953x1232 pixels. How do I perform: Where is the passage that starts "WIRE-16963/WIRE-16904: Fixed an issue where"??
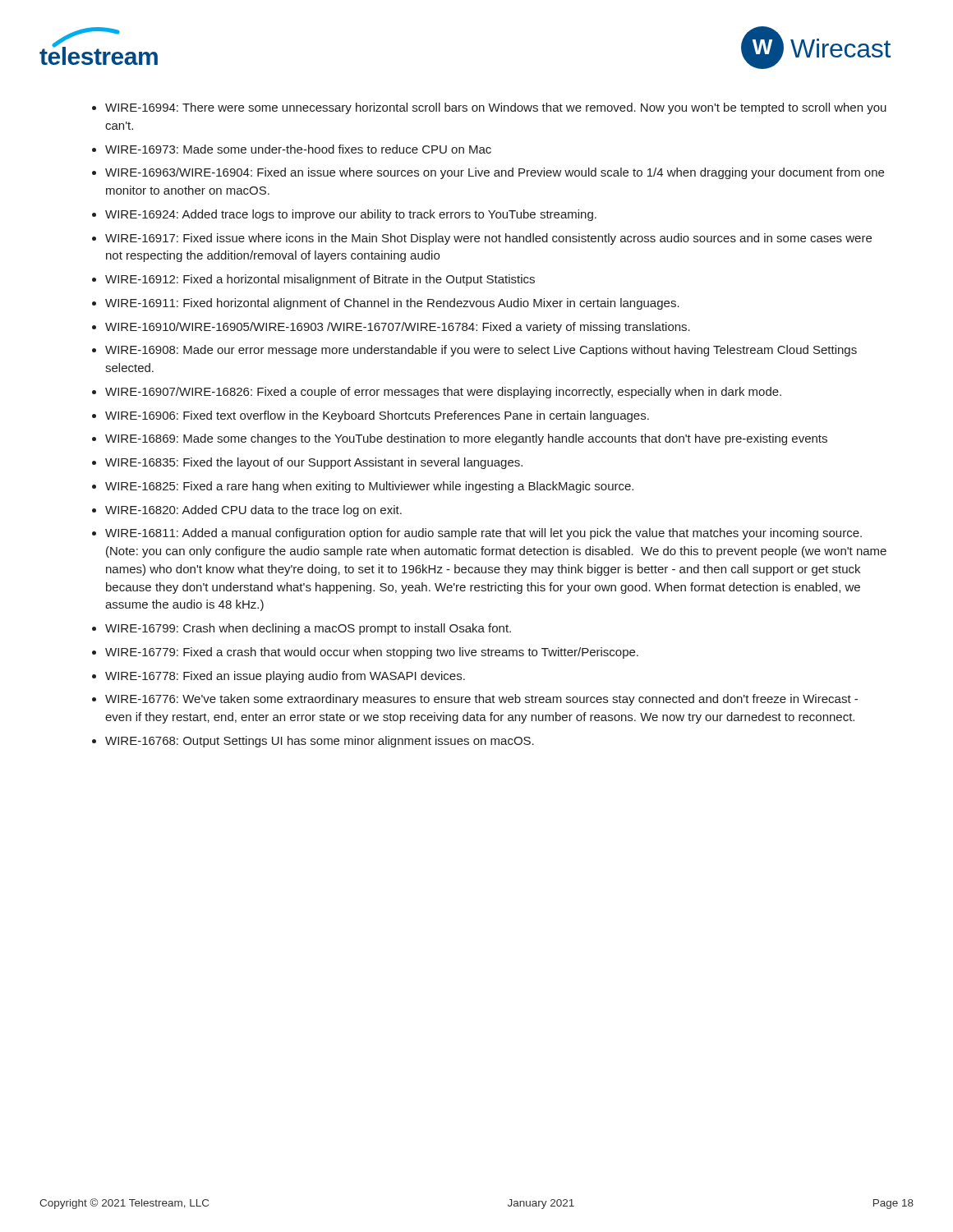pyautogui.click(x=495, y=181)
